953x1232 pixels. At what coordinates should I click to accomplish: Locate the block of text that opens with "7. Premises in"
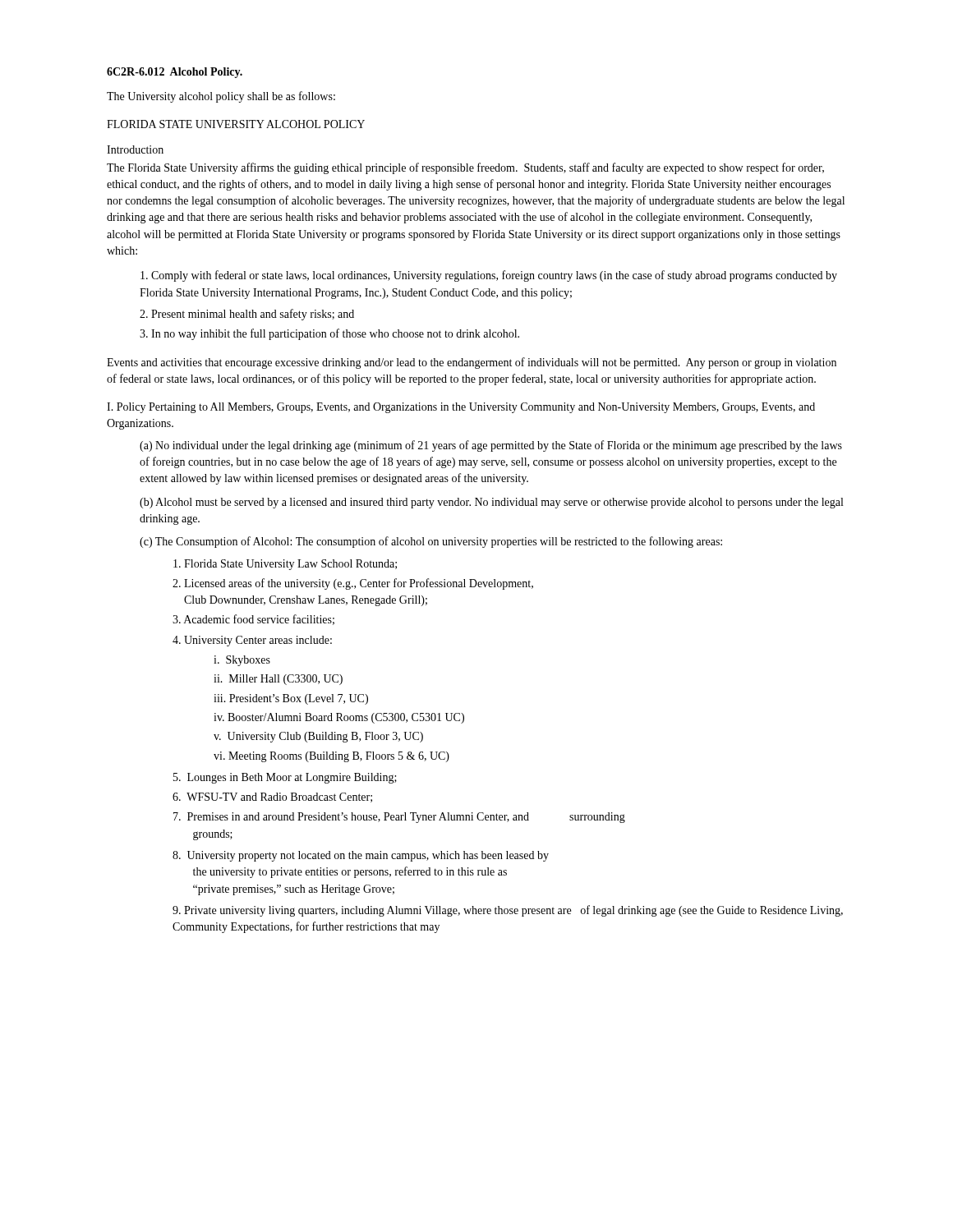(x=399, y=826)
